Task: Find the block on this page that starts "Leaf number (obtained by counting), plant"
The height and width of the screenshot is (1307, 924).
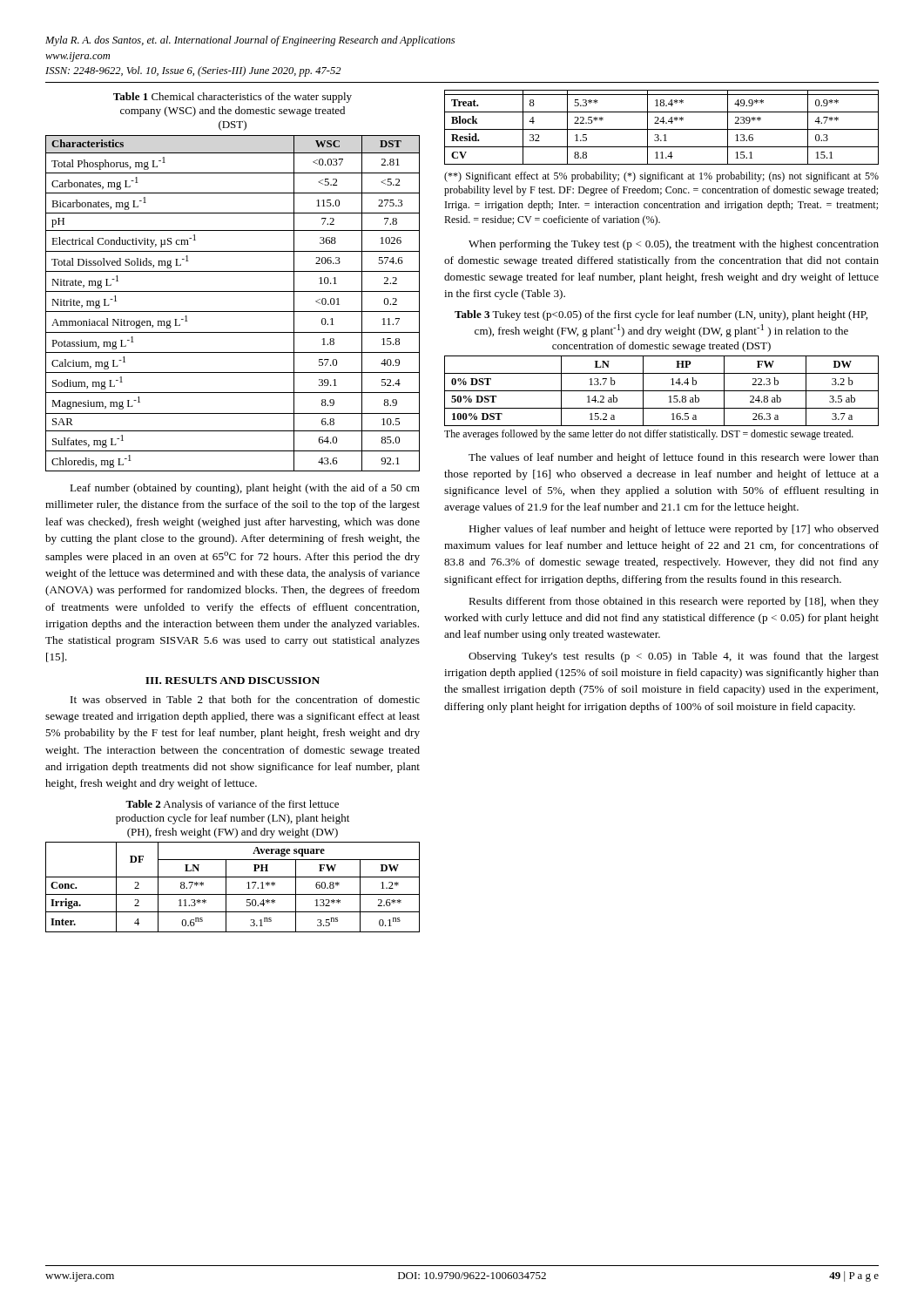Action: [x=233, y=572]
